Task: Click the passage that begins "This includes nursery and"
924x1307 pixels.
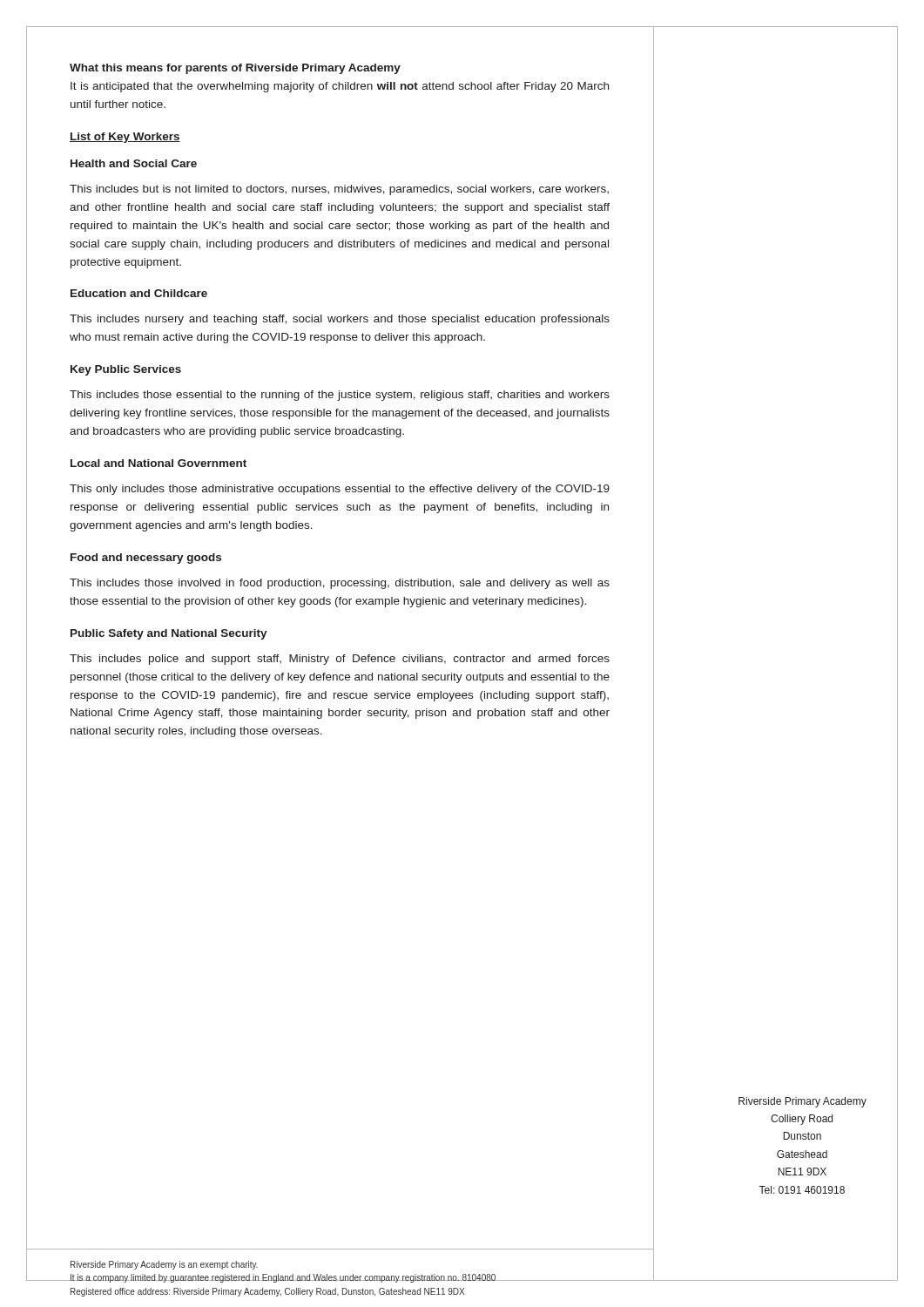Action: point(340,328)
